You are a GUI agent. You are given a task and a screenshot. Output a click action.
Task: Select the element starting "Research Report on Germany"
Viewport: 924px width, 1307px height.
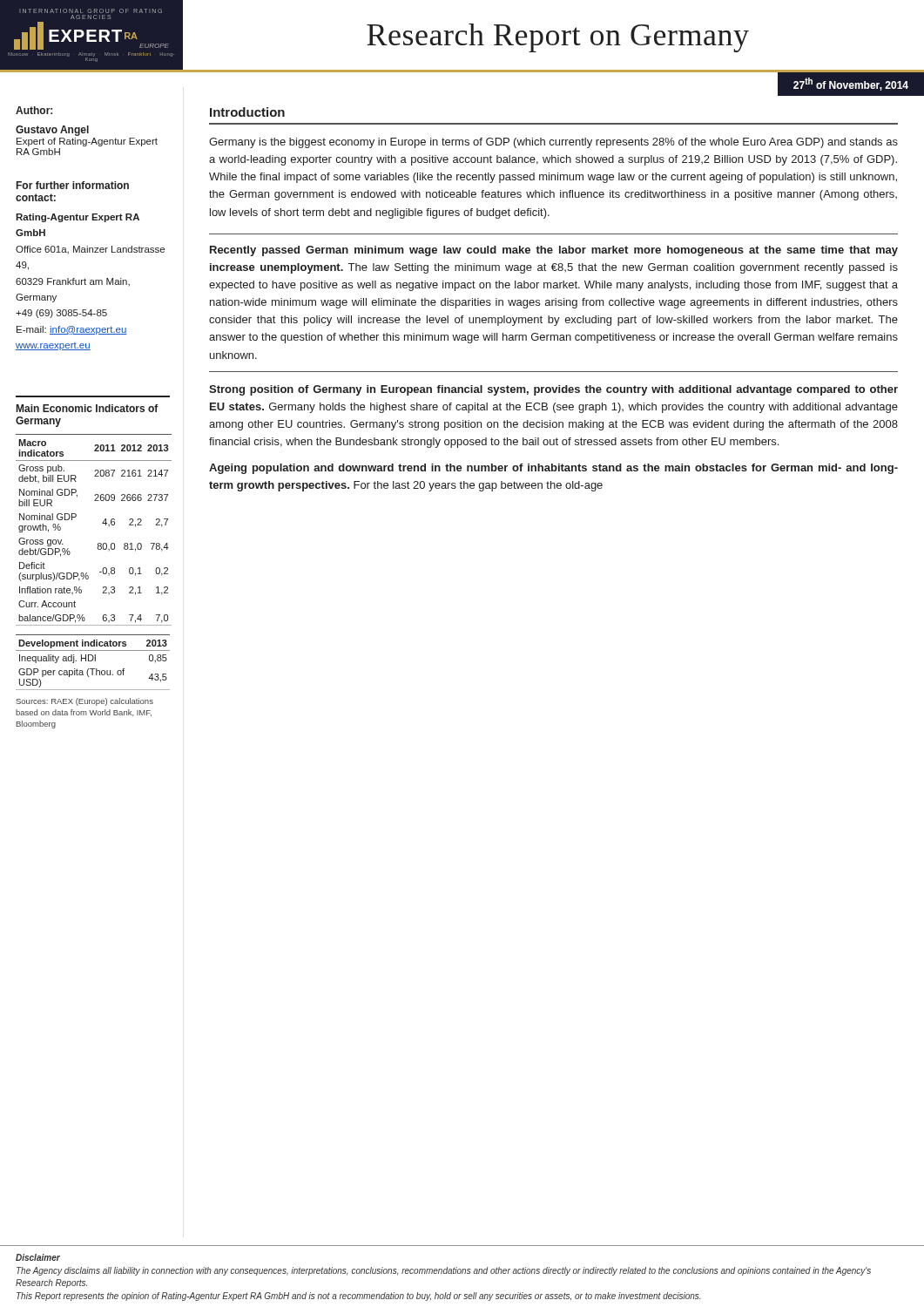[x=558, y=35]
